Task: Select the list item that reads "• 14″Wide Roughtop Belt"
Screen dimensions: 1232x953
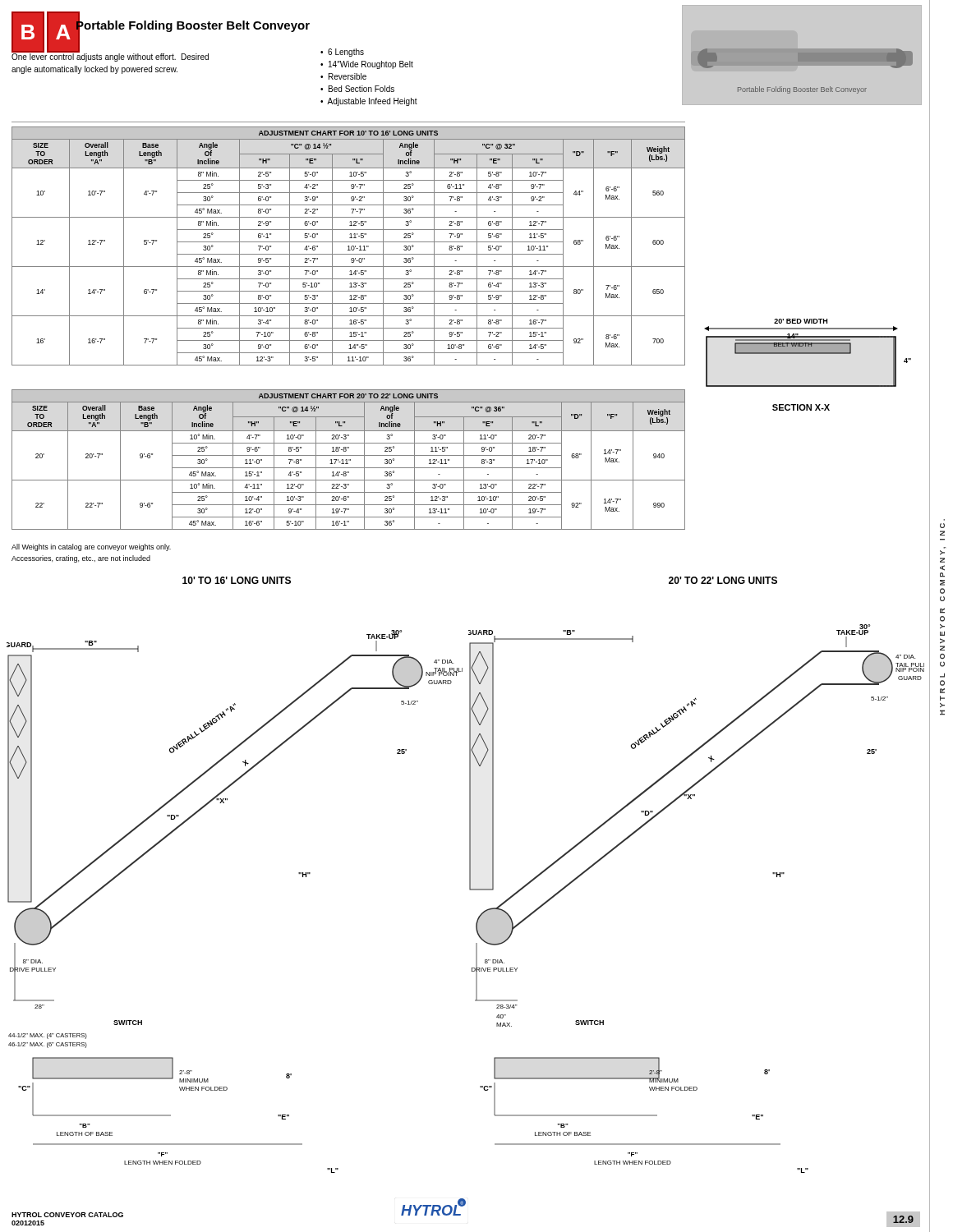Action: [367, 64]
